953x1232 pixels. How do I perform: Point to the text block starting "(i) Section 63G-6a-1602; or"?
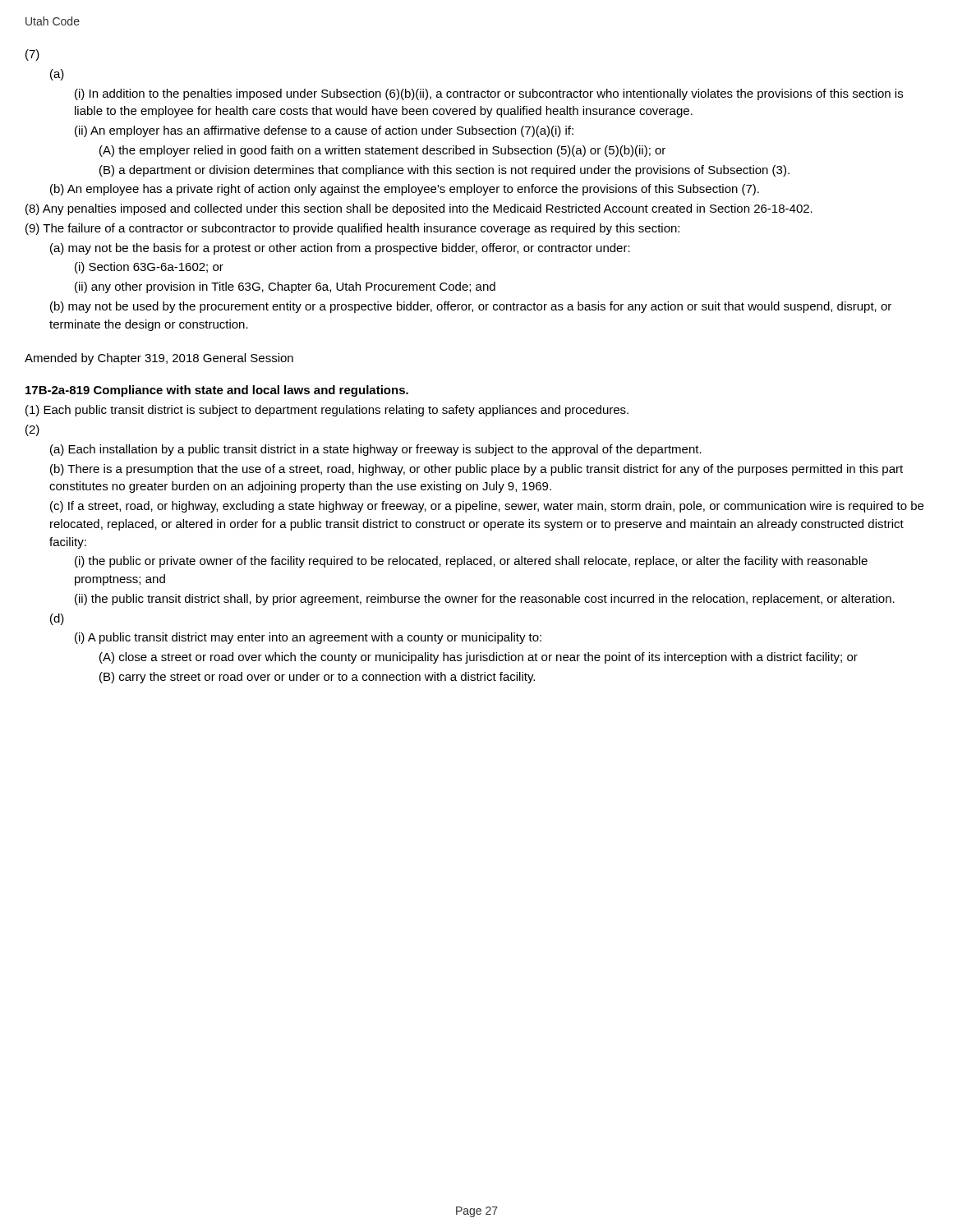(x=149, y=267)
